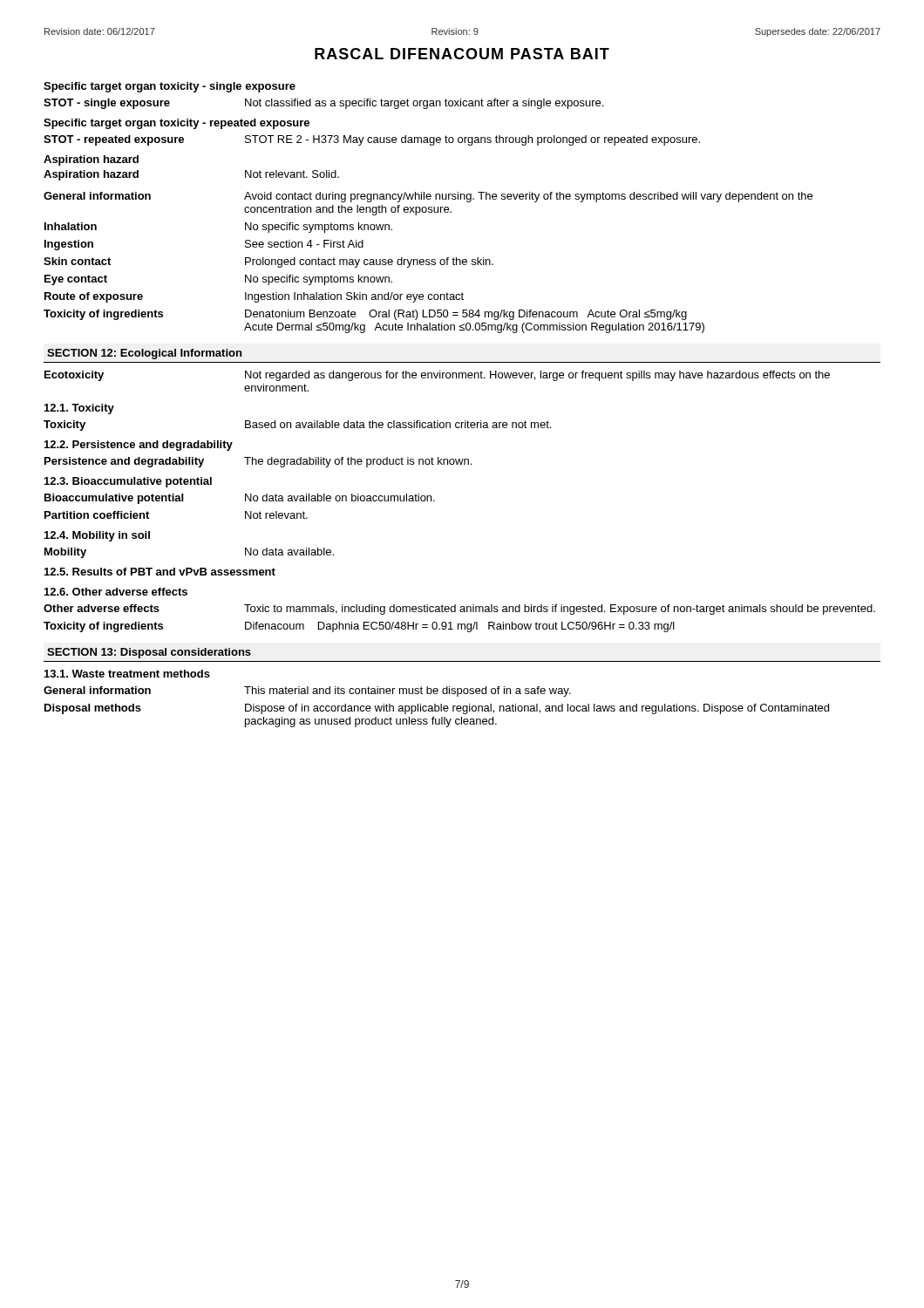This screenshot has width=924, height=1308.
Task: Select the block starting "Partition coefficient Not relevant."
Action: click(95, 514)
